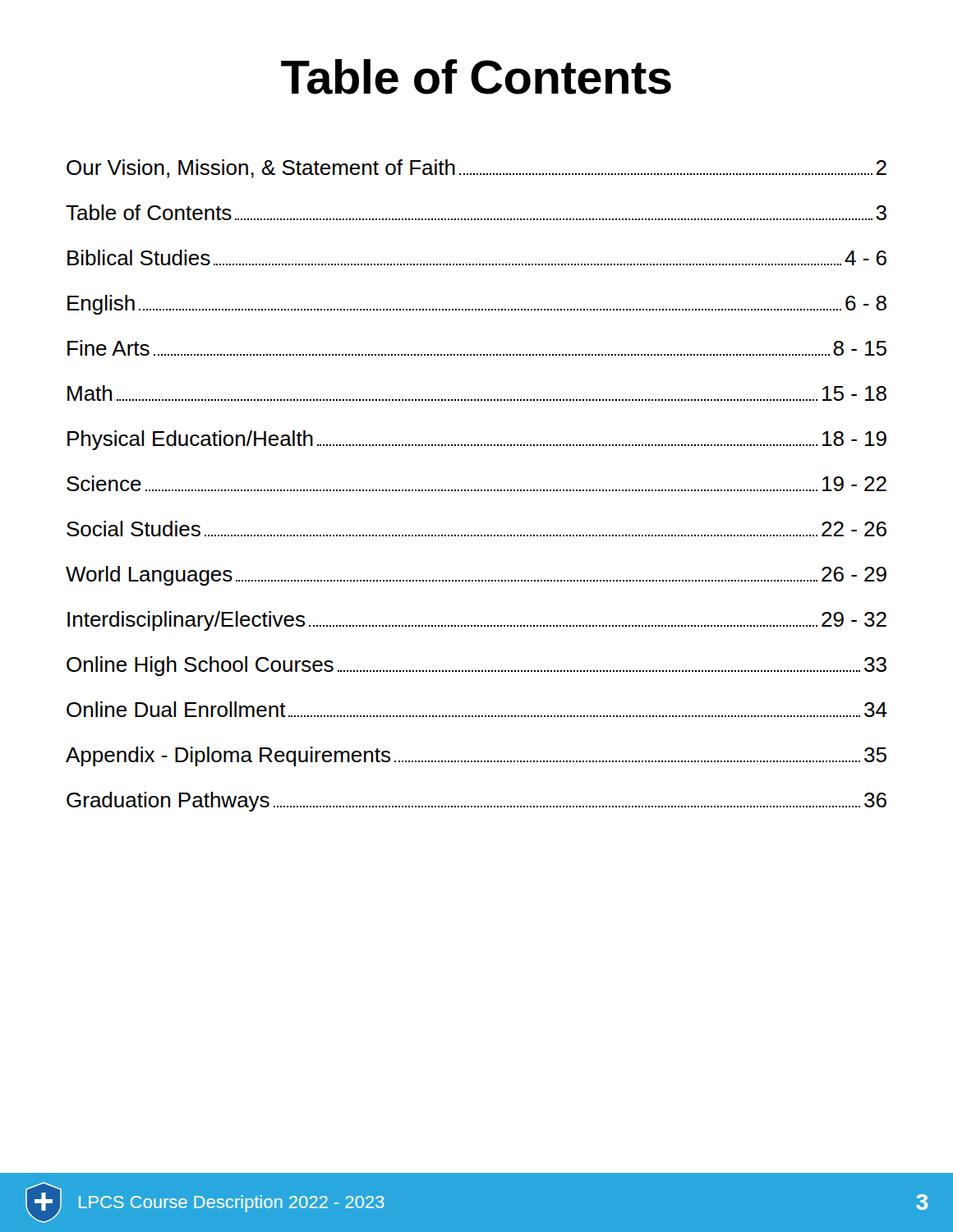Click on the list item that says "Biblical Studies 4 - 6"
The height and width of the screenshot is (1232, 953).
point(476,258)
